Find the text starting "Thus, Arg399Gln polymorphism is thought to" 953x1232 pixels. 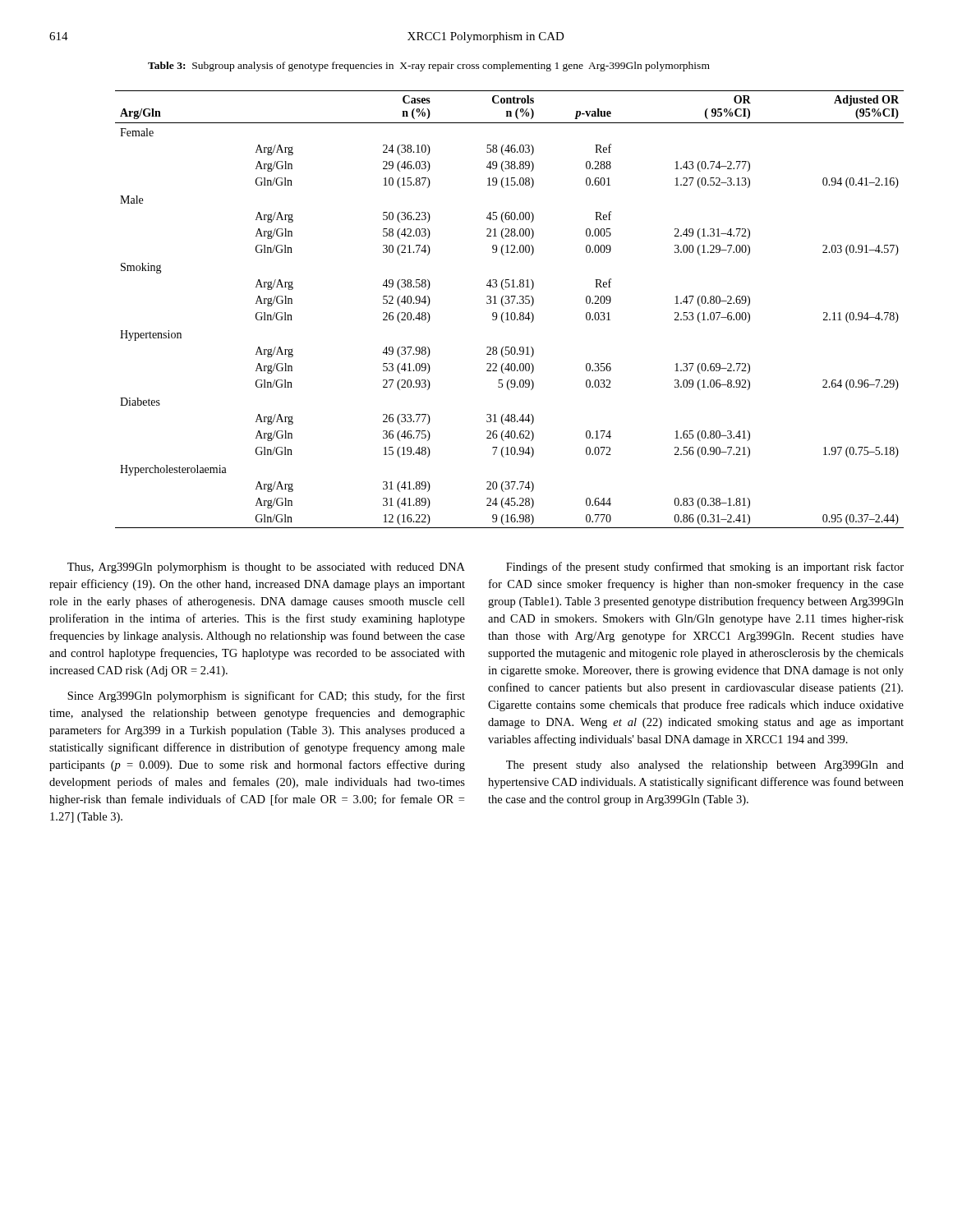tap(257, 692)
